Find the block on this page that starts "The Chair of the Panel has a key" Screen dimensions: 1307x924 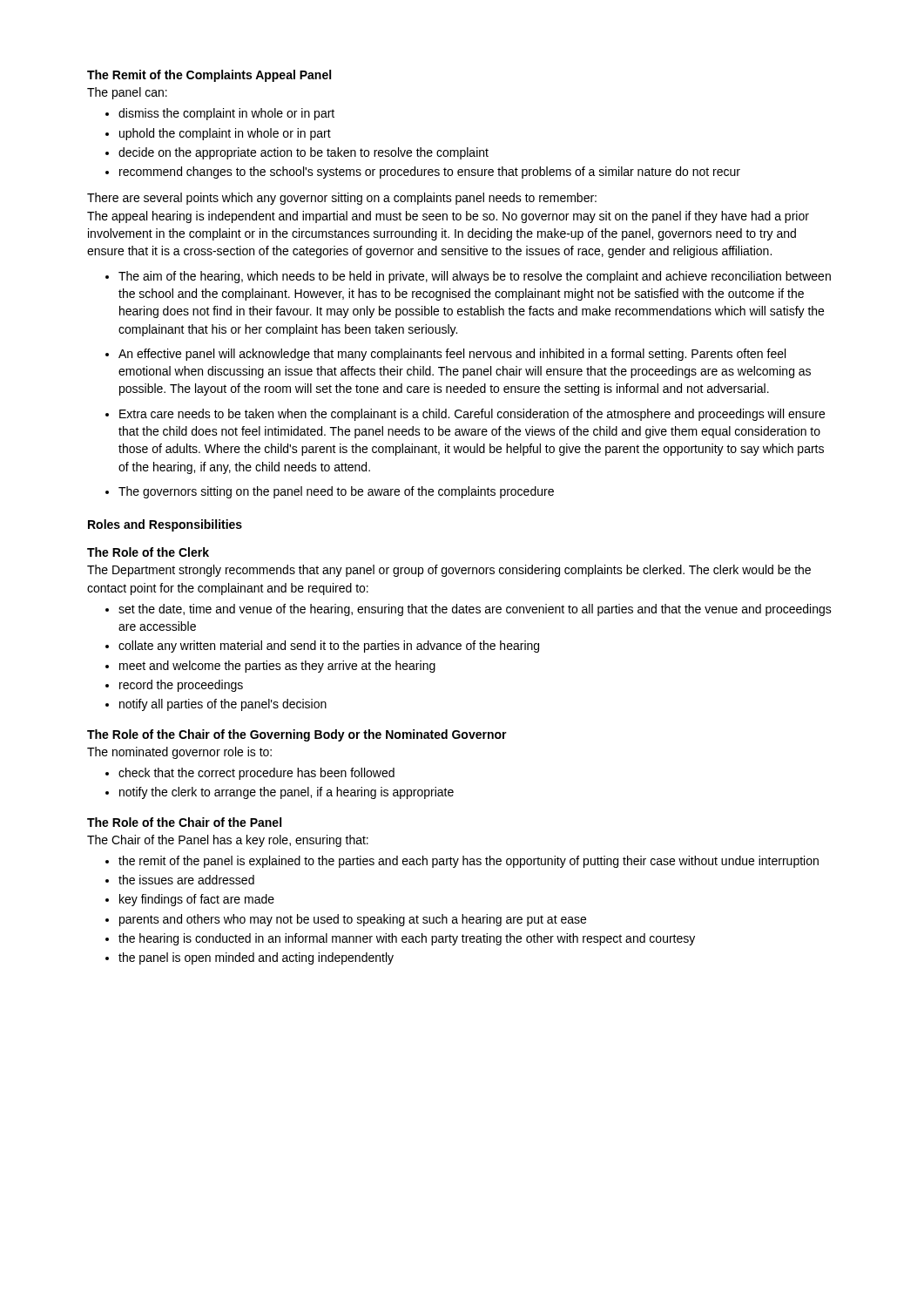pyautogui.click(x=228, y=840)
